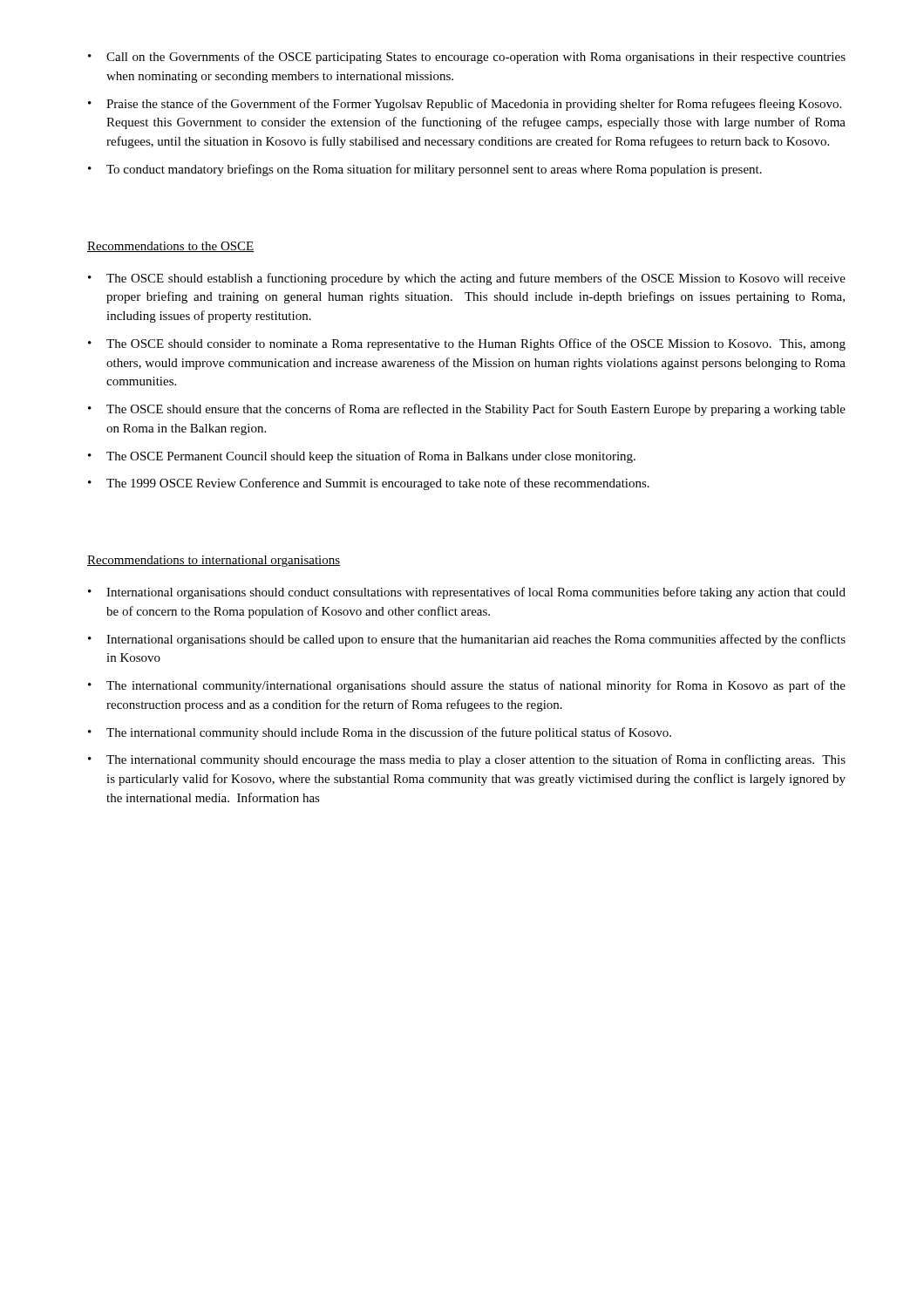924x1308 pixels.
Task: Locate the passage starting "• Call on the"
Action: coord(466,67)
